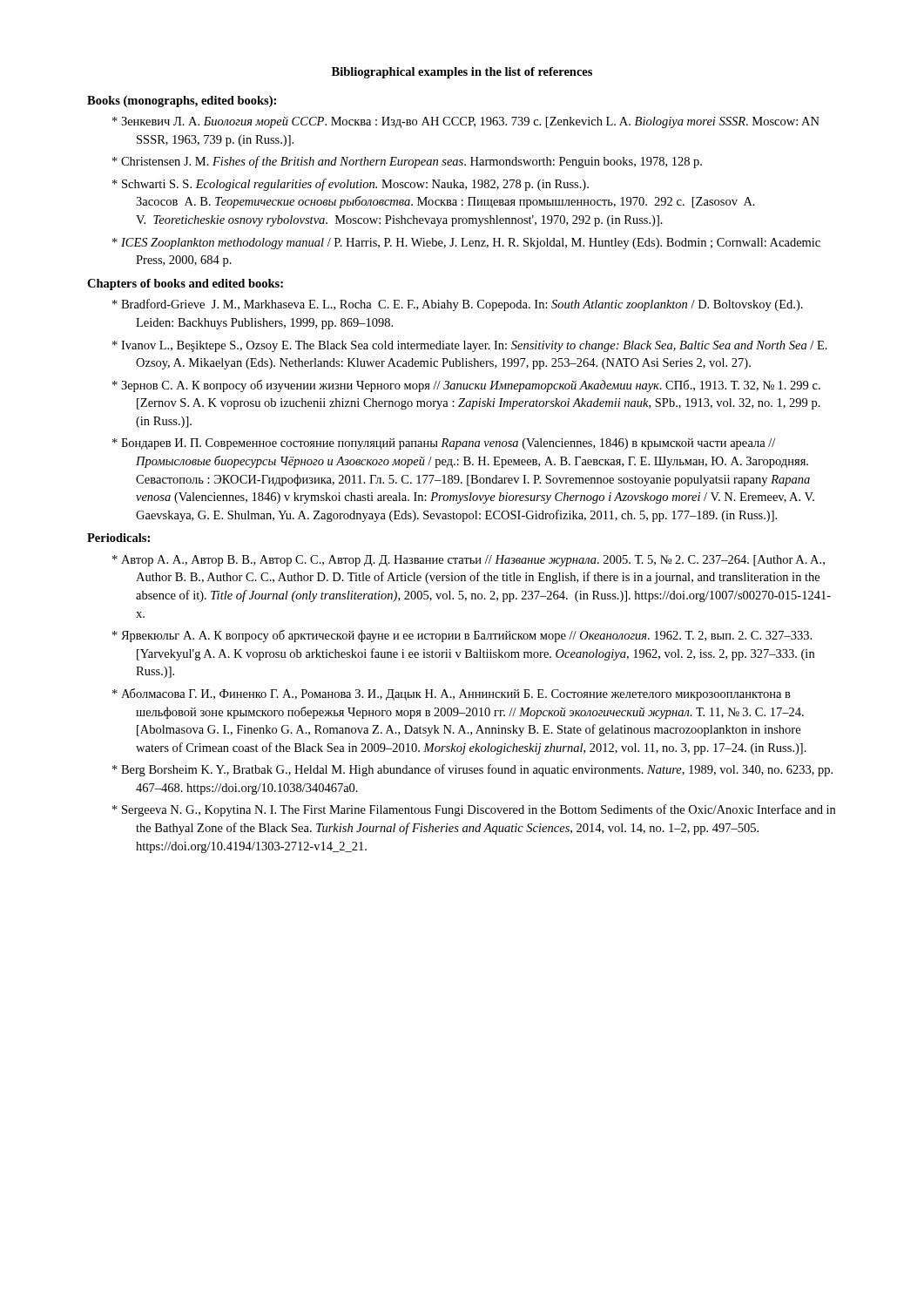Find "Bibliographical examples in the list of references" on this page

tap(462, 71)
